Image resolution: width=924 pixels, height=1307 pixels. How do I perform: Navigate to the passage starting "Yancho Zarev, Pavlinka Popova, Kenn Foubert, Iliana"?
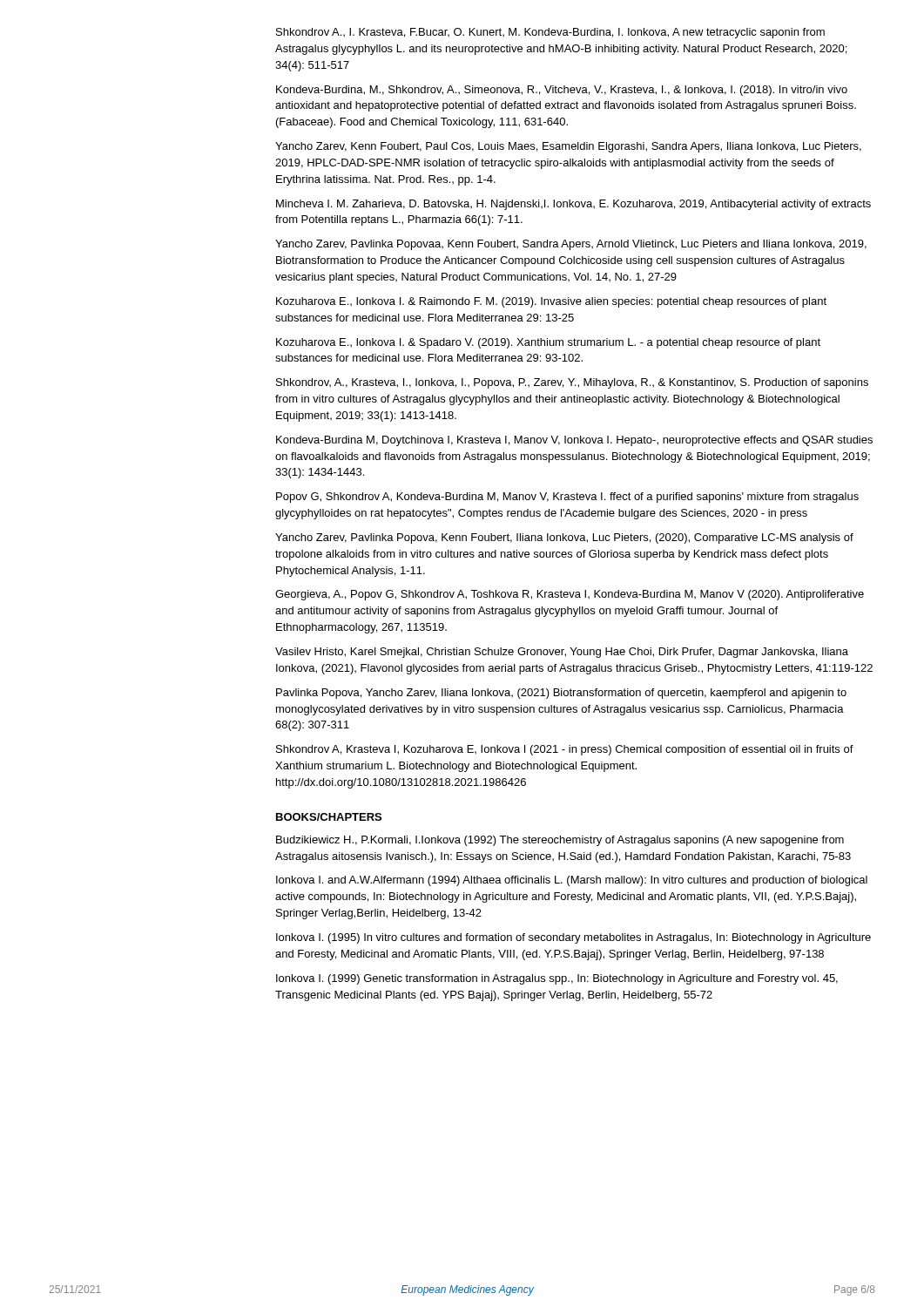[564, 554]
